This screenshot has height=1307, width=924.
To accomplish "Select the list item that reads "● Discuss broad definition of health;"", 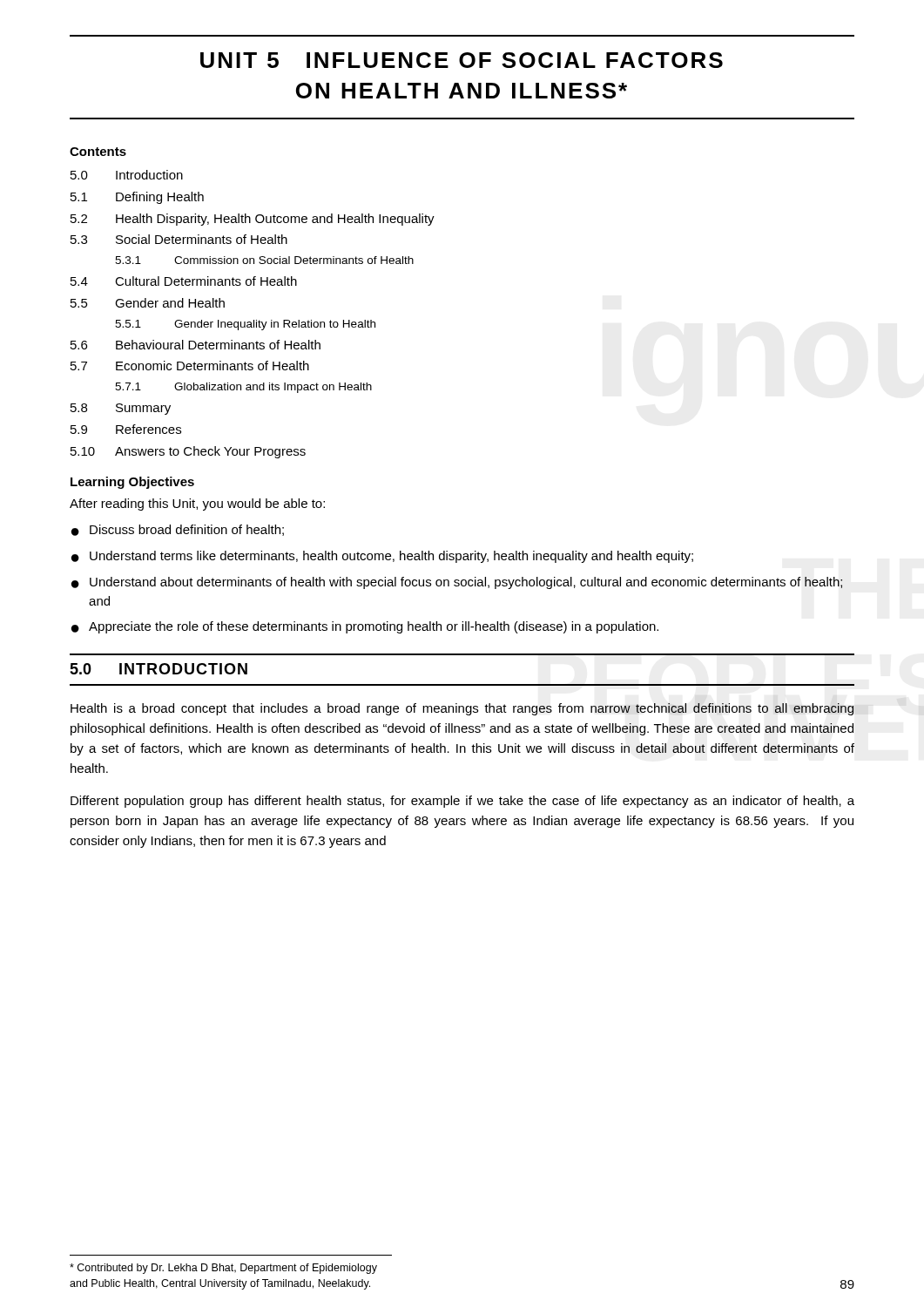I will point(177,530).
